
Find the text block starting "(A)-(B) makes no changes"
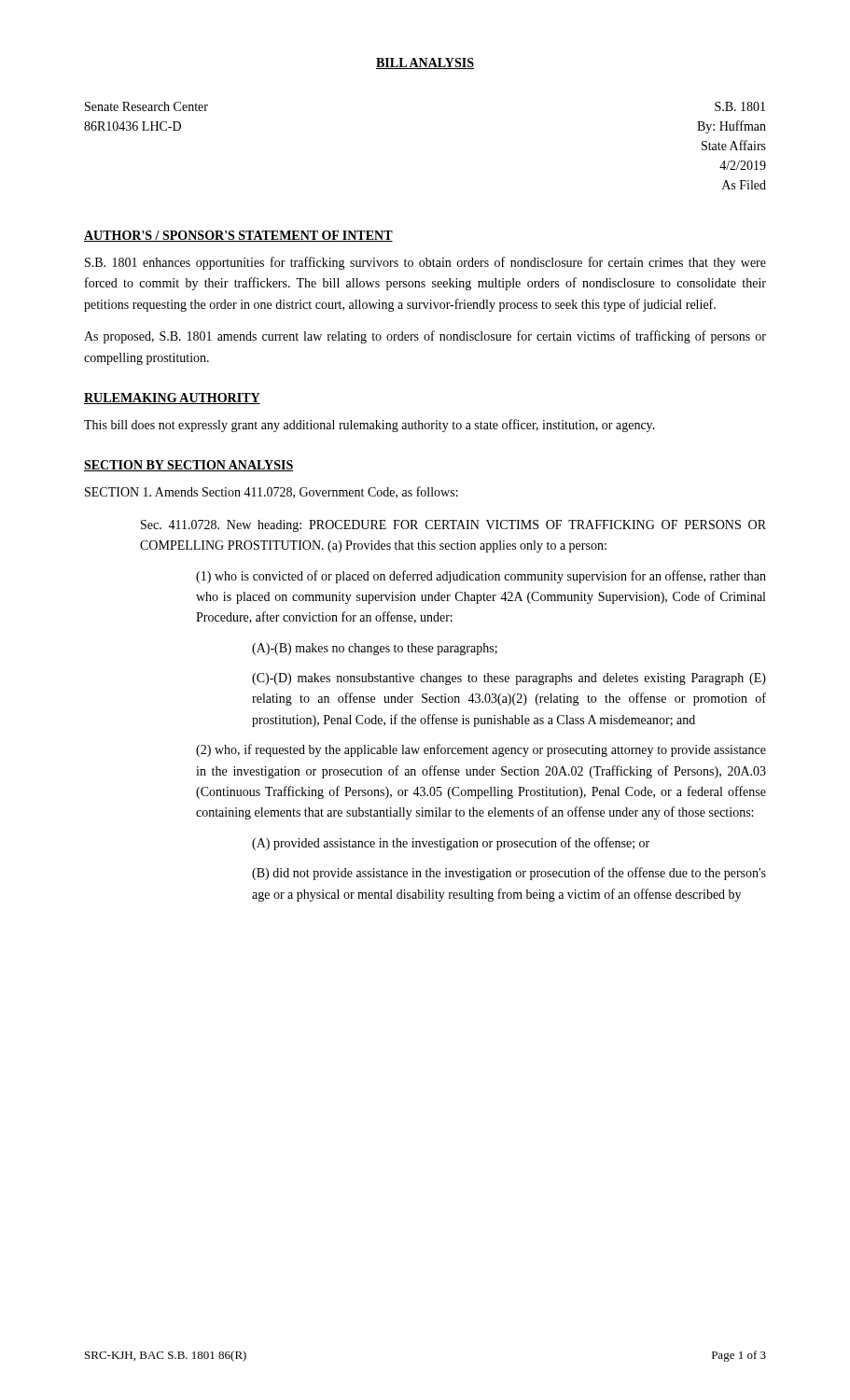[x=375, y=648]
